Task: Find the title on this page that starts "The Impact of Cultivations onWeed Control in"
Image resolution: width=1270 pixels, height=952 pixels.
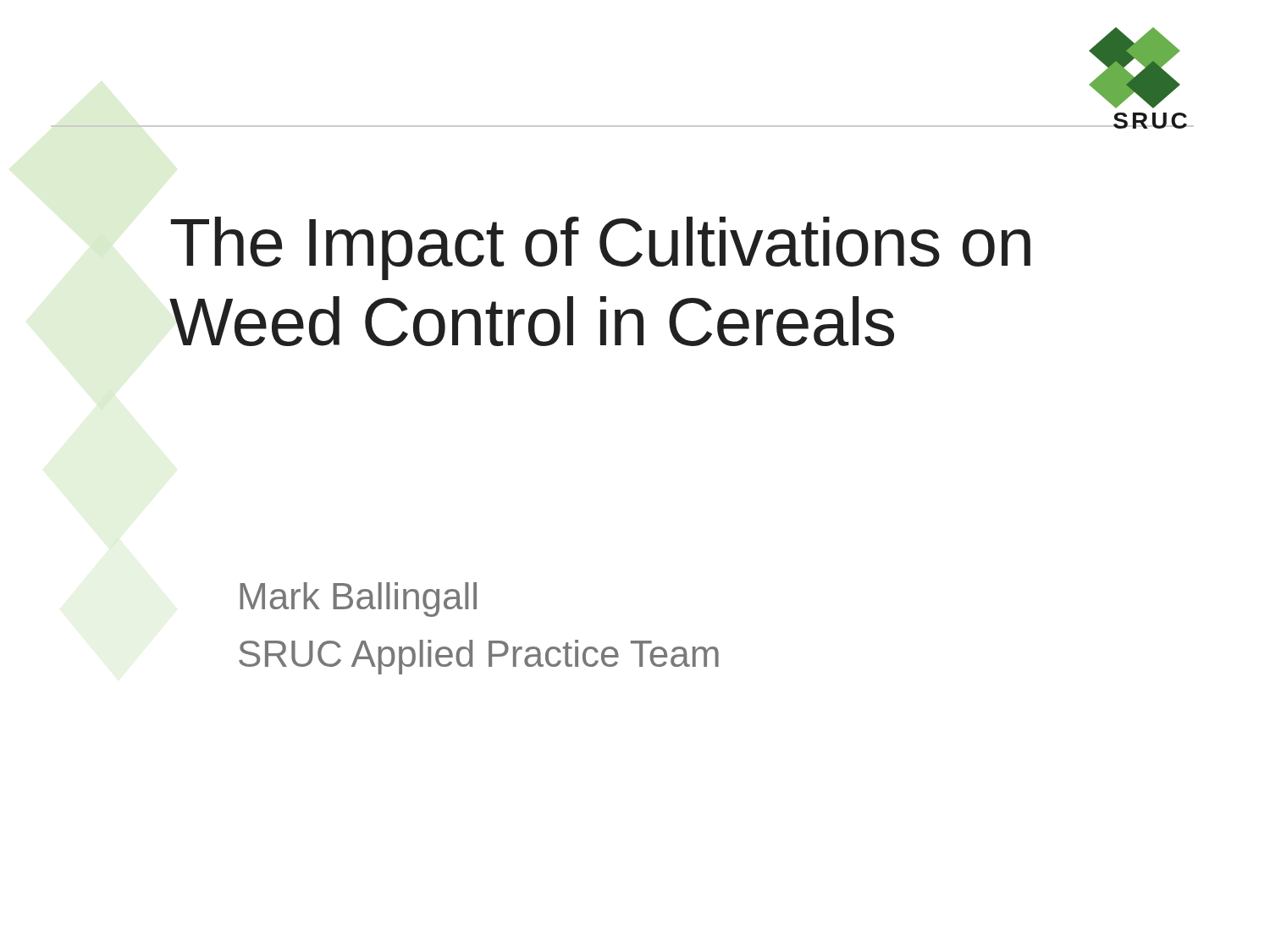Action: pos(686,283)
